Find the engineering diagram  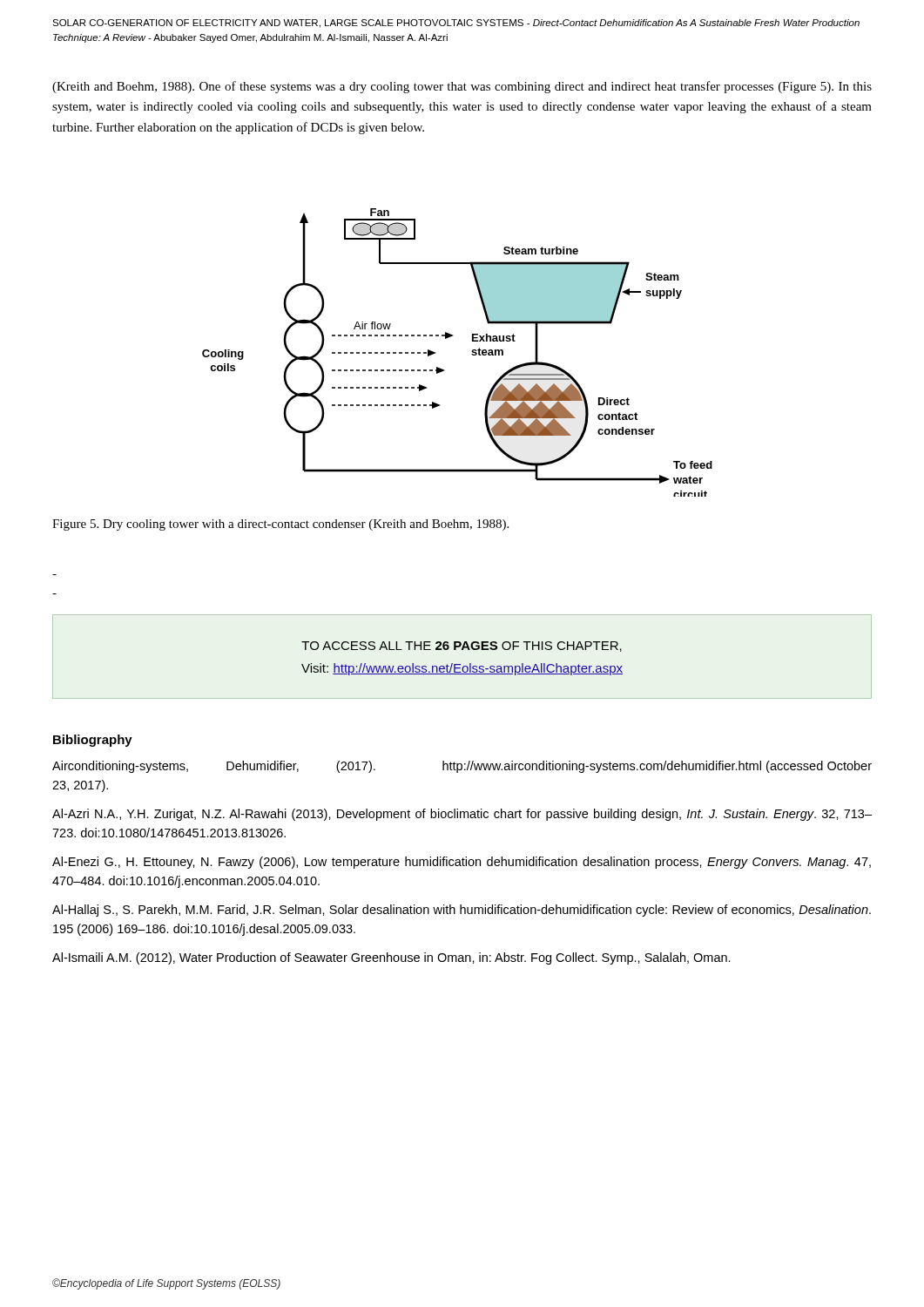[x=462, y=350]
